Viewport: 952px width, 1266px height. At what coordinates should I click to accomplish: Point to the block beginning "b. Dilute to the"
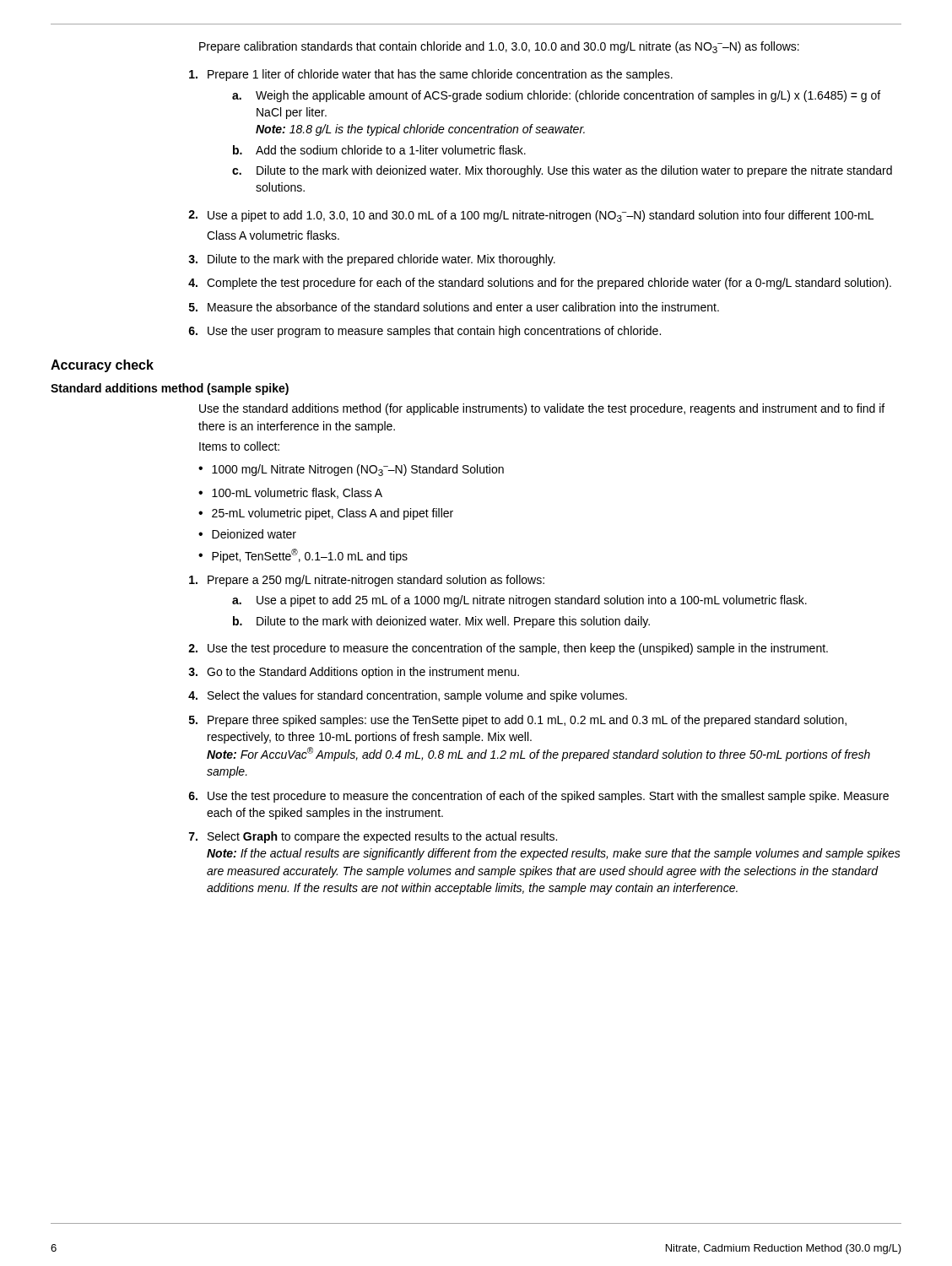click(567, 621)
